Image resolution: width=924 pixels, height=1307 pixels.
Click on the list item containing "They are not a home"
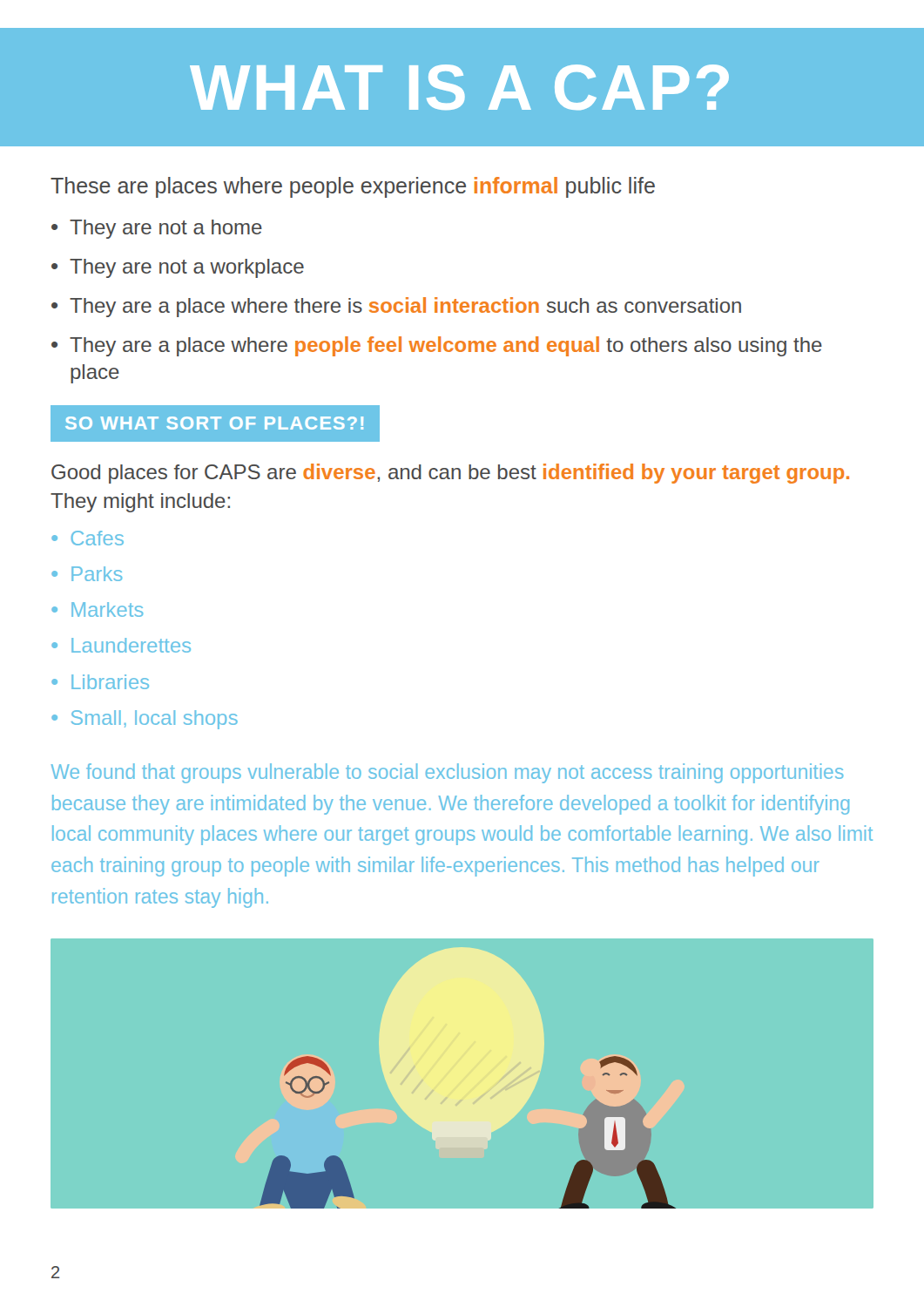pos(166,227)
